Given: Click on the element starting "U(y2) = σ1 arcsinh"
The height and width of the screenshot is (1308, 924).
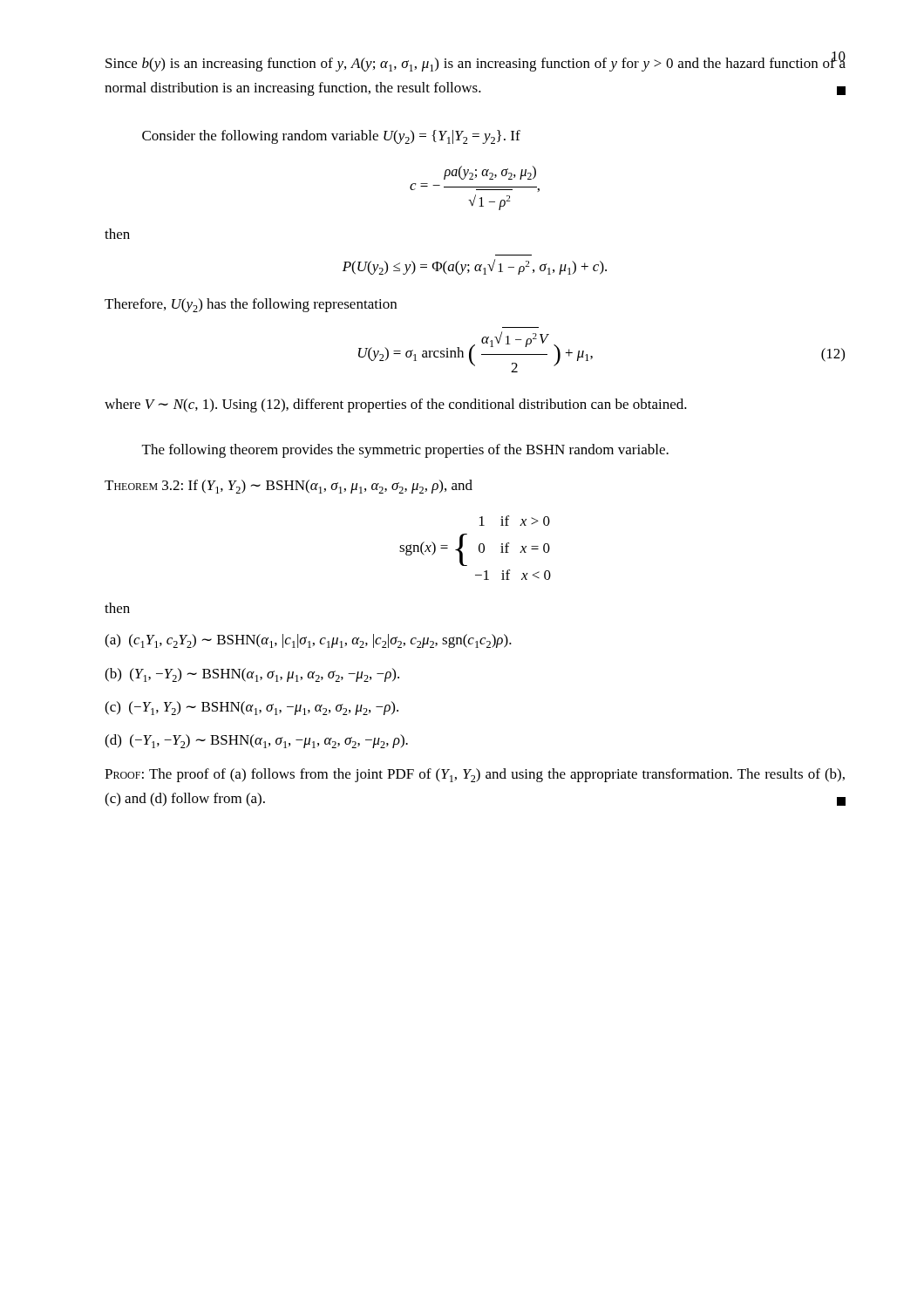Looking at the screenshot, I should tap(475, 354).
